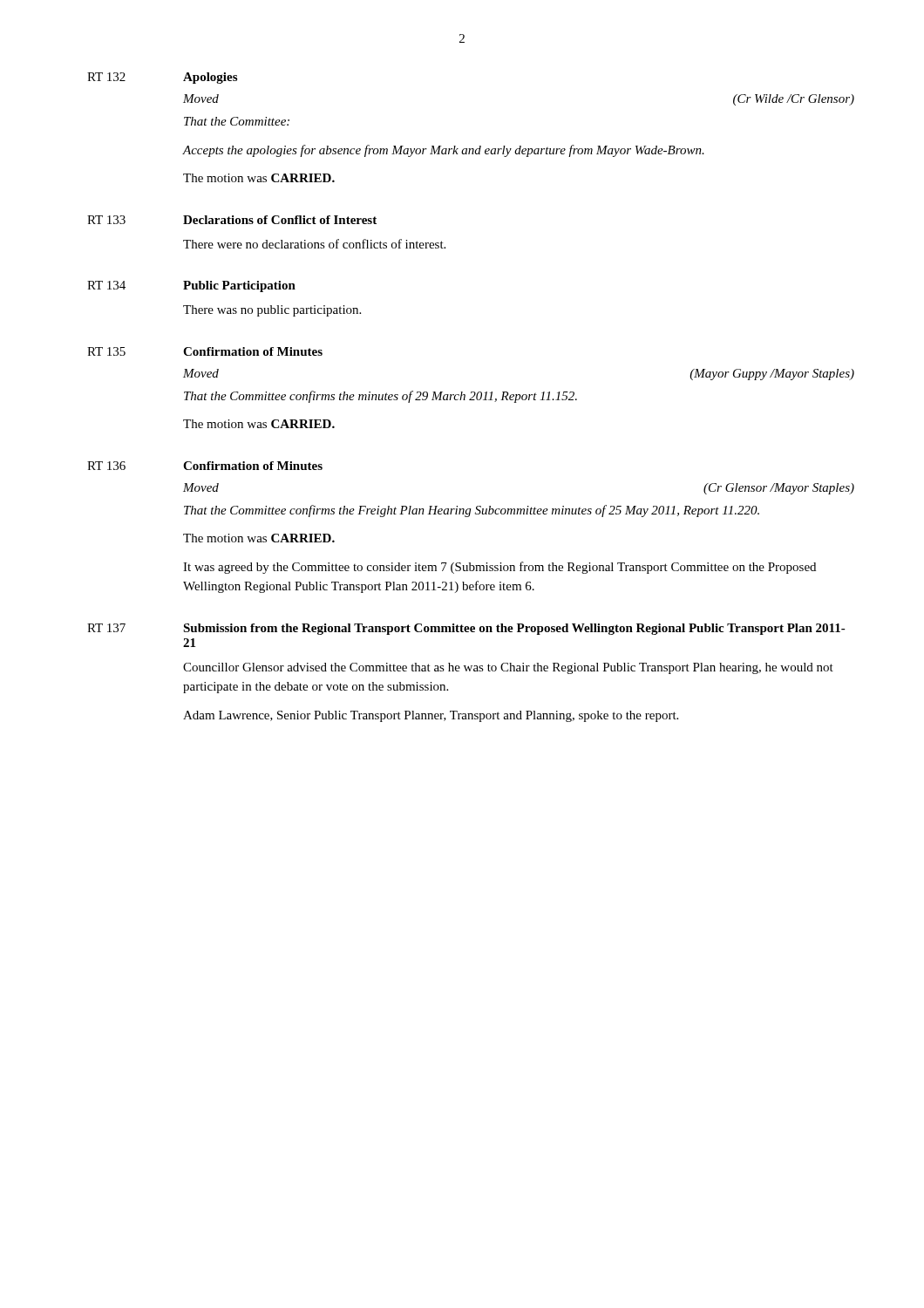Click where it says "That the Committee:"
Viewport: 924px width, 1308px height.
(237, 121)
